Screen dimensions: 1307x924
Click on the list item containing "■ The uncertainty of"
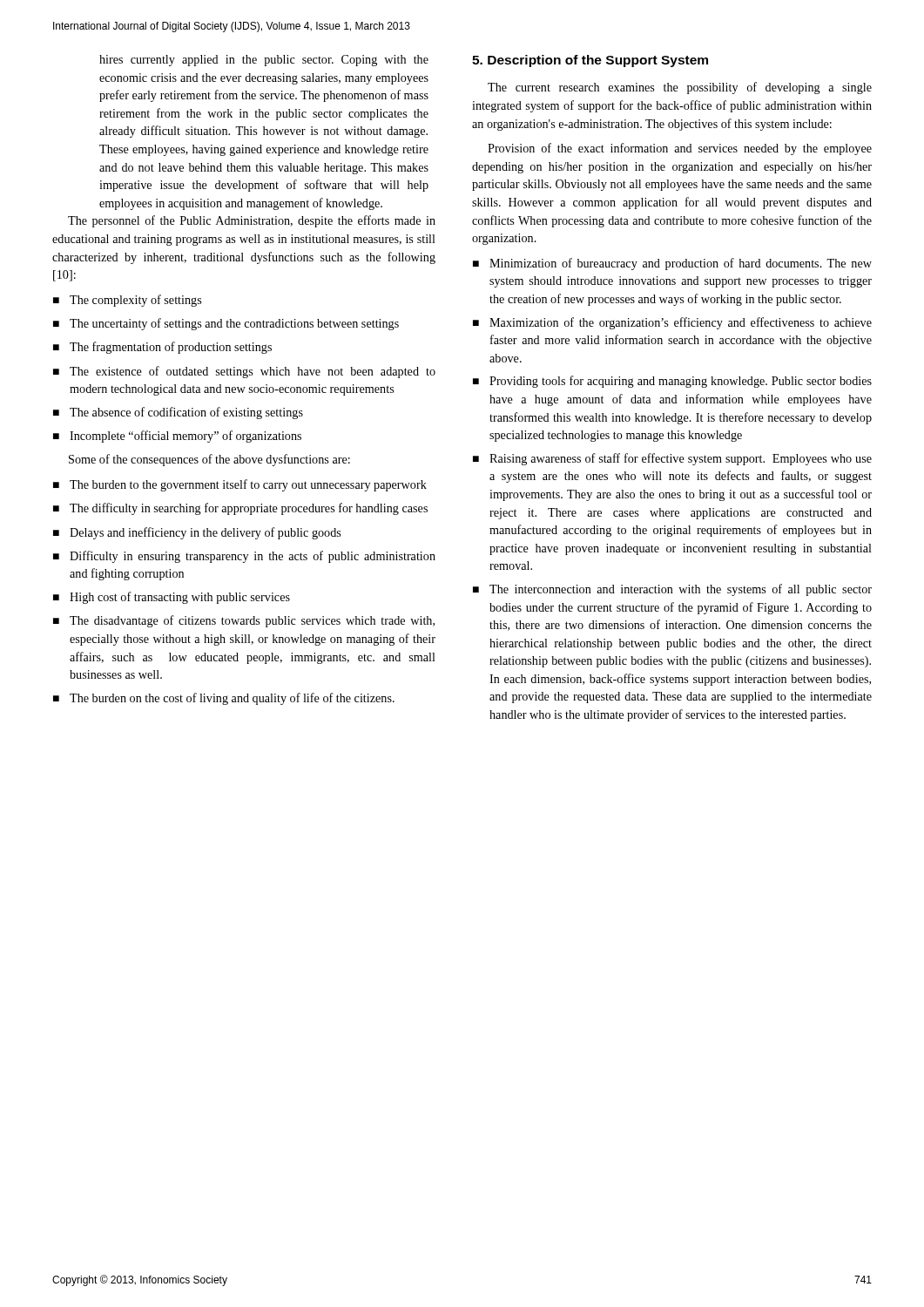(244, 324)
